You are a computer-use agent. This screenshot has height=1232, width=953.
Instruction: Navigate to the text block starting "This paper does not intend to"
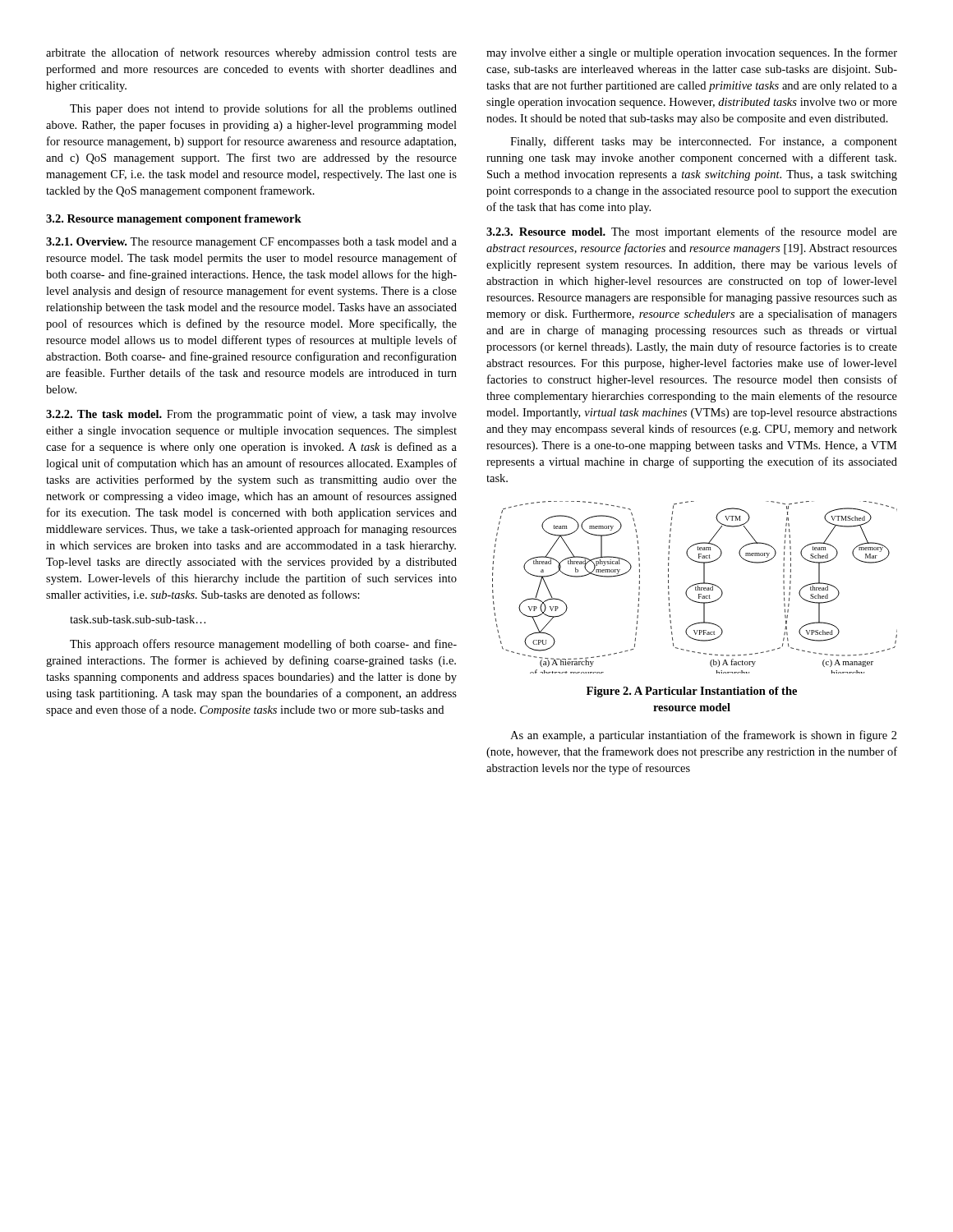pos(251,149)
